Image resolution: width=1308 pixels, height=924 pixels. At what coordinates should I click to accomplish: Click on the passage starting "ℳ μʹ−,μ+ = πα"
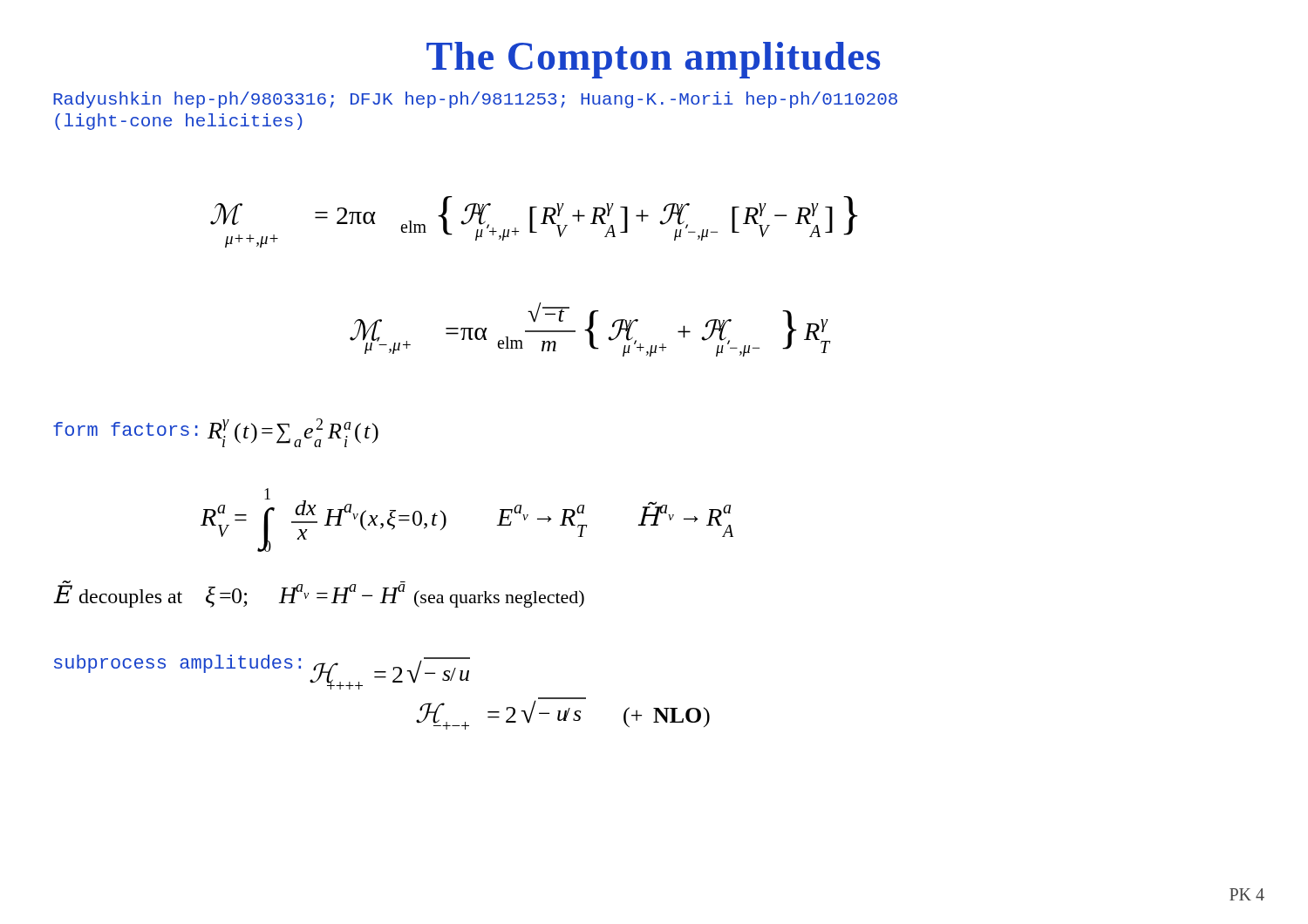pyautogui.click(x=654, y=336)
